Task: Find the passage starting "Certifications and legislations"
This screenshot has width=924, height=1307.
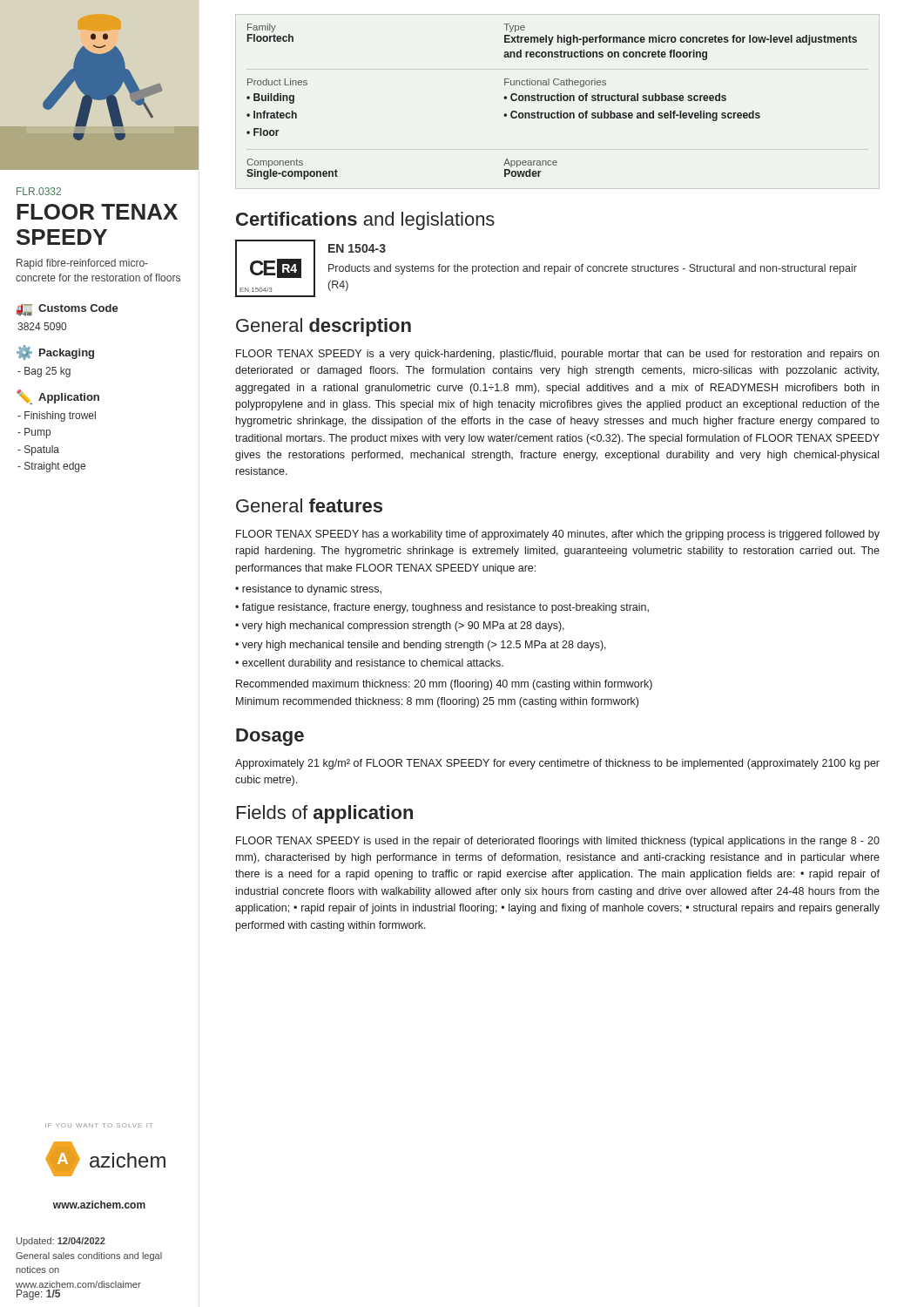Action: pyautogui.click(x=365, y=219)
